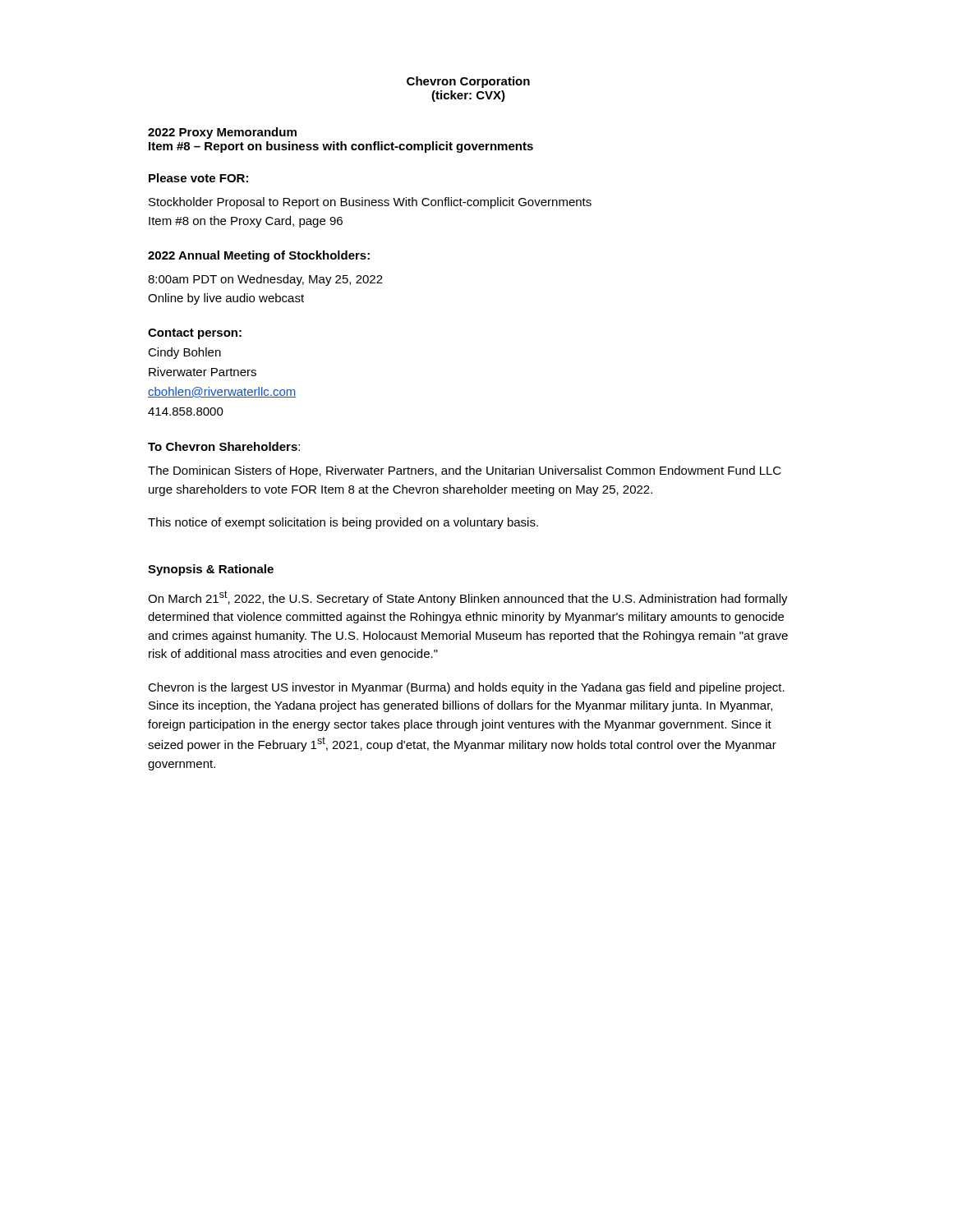
Task: Find the block on this page that starts "The Dominican Sisters of Hope, Riverwater Partners, and"
Action: (x=468, y=480)
